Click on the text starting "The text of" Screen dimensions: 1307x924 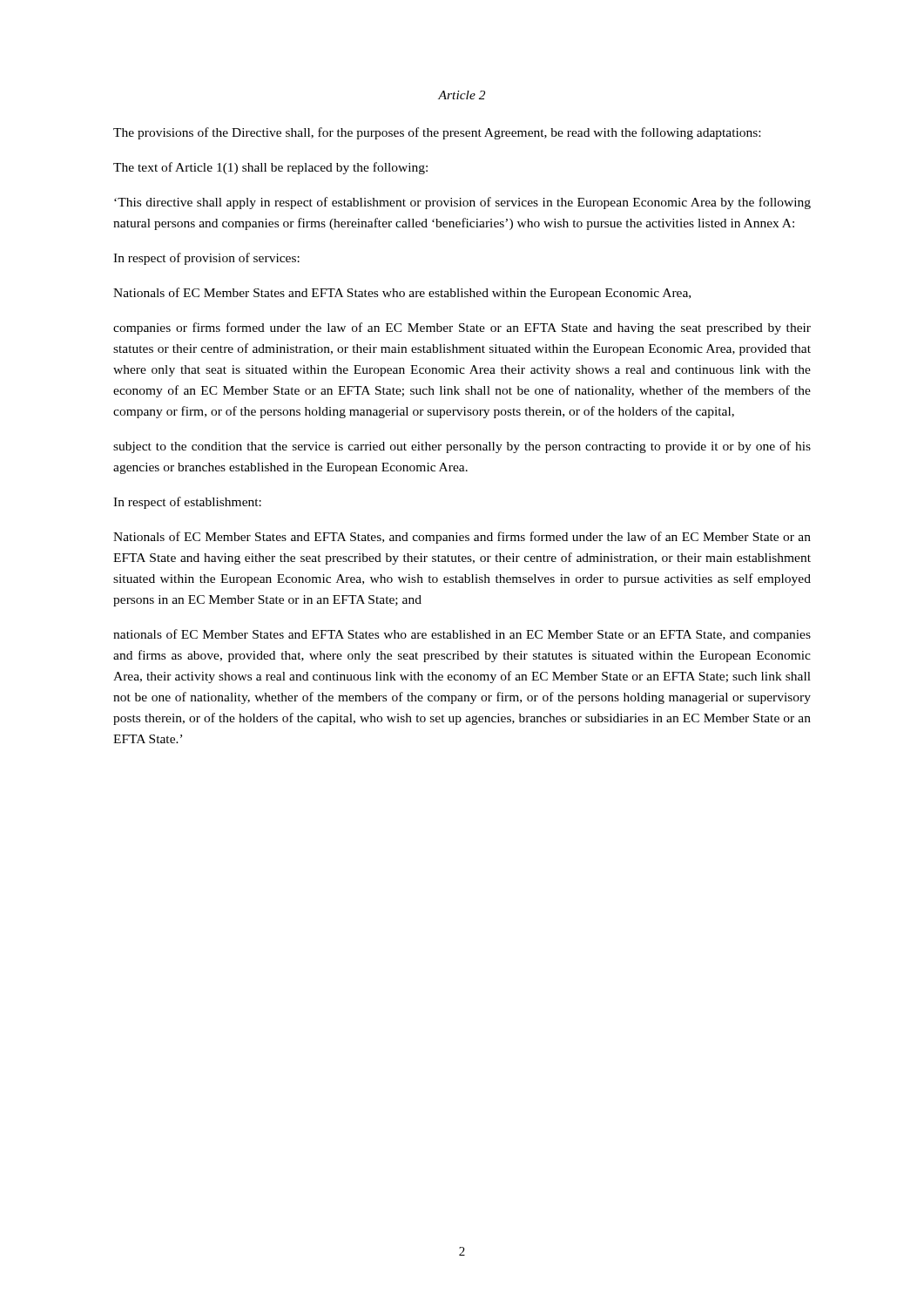click(x=271, y=167)
